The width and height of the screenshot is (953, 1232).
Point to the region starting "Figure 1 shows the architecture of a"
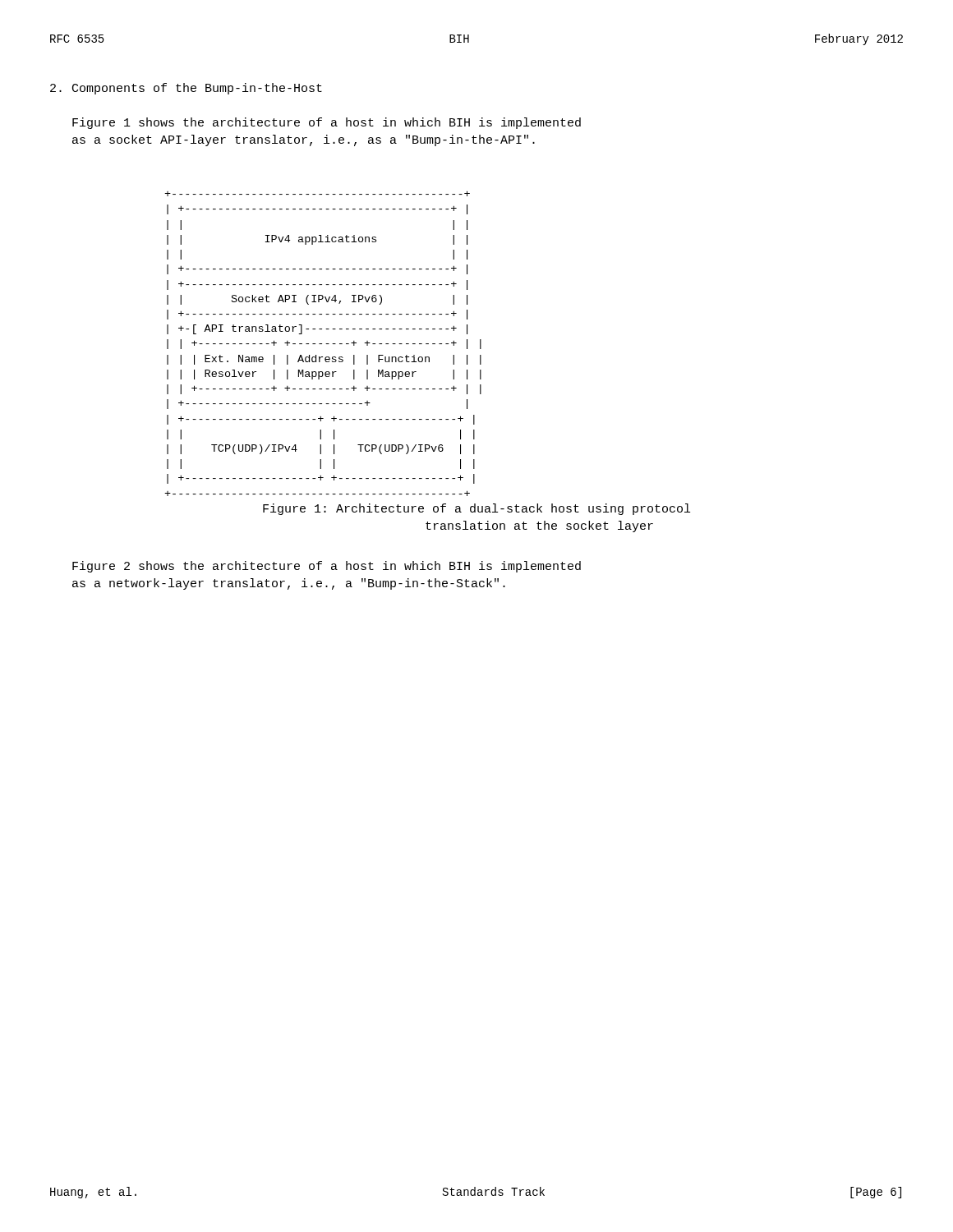click(x=315, y=132)
